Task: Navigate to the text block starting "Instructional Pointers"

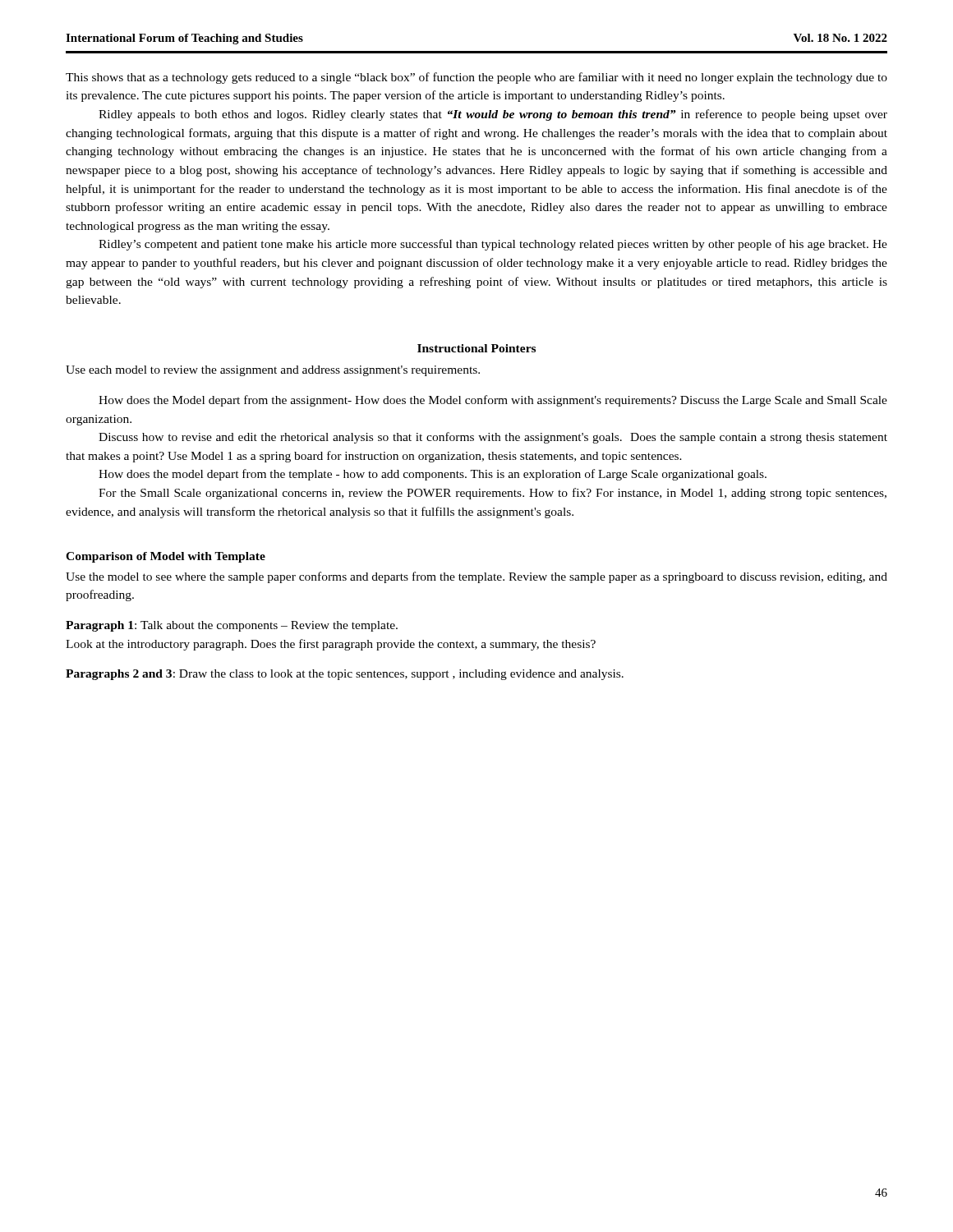Action: pos(476,348)
